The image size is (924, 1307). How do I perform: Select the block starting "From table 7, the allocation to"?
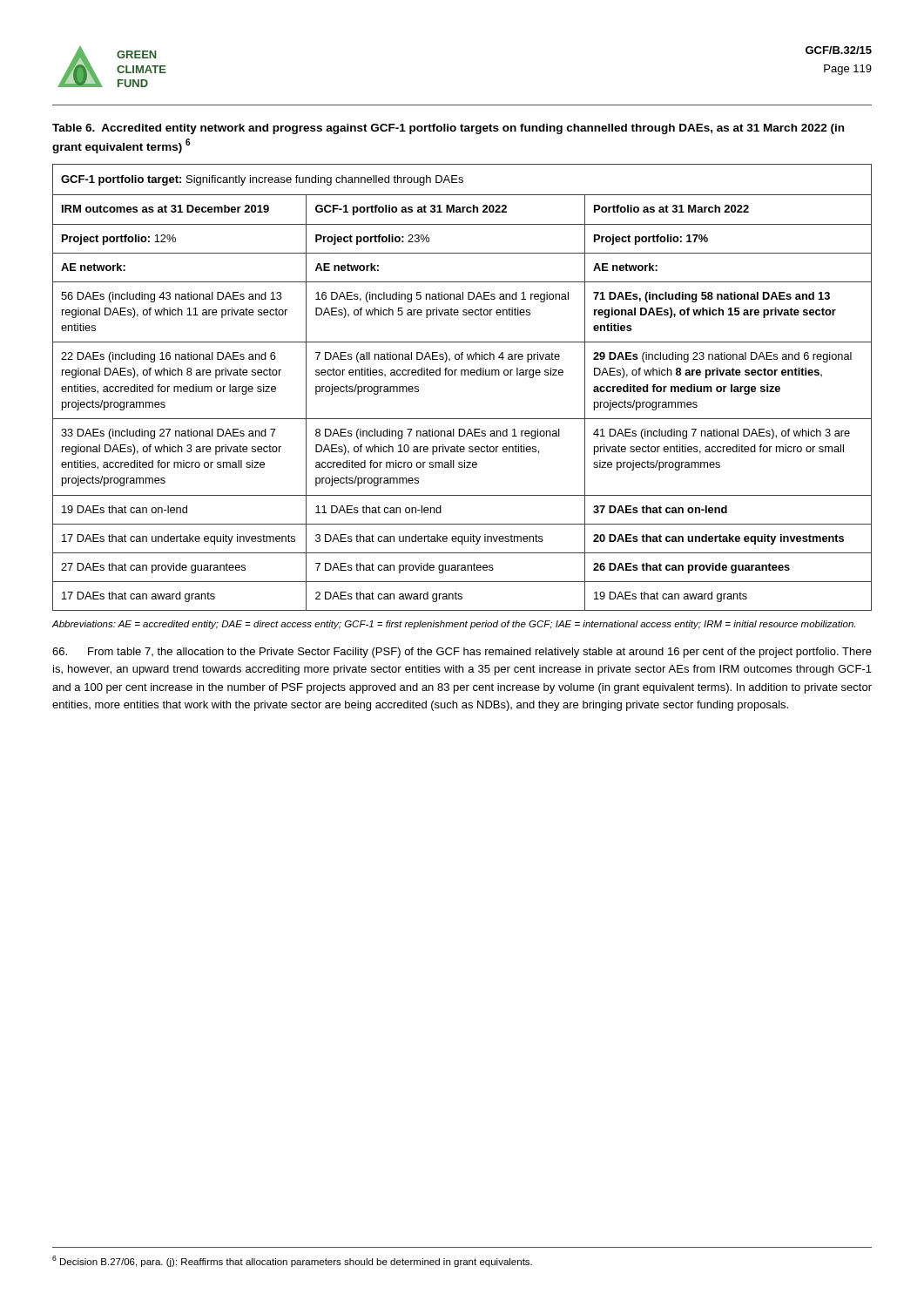pos(462,678)
